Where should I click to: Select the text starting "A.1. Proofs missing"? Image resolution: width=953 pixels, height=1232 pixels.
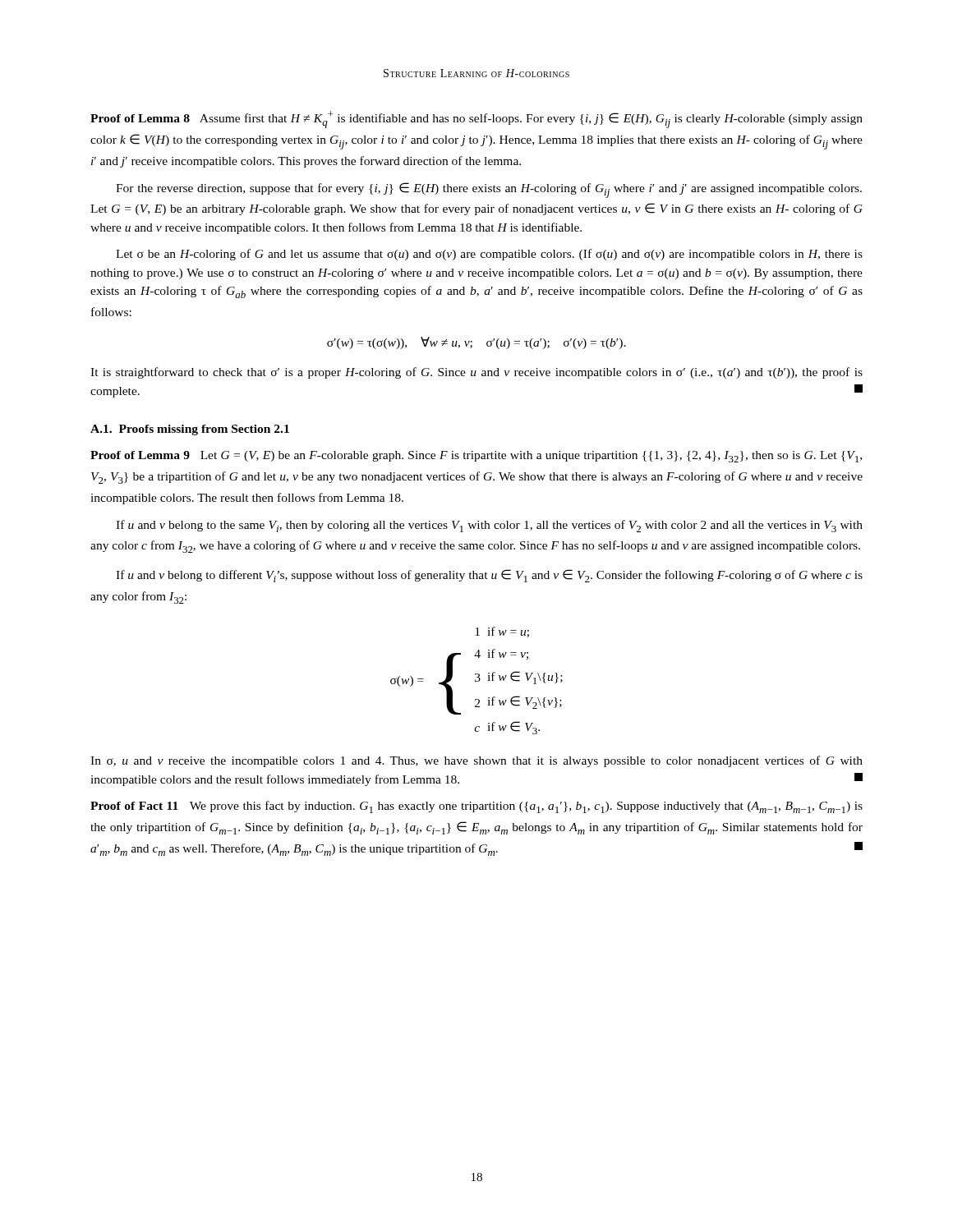click(190, 428)
